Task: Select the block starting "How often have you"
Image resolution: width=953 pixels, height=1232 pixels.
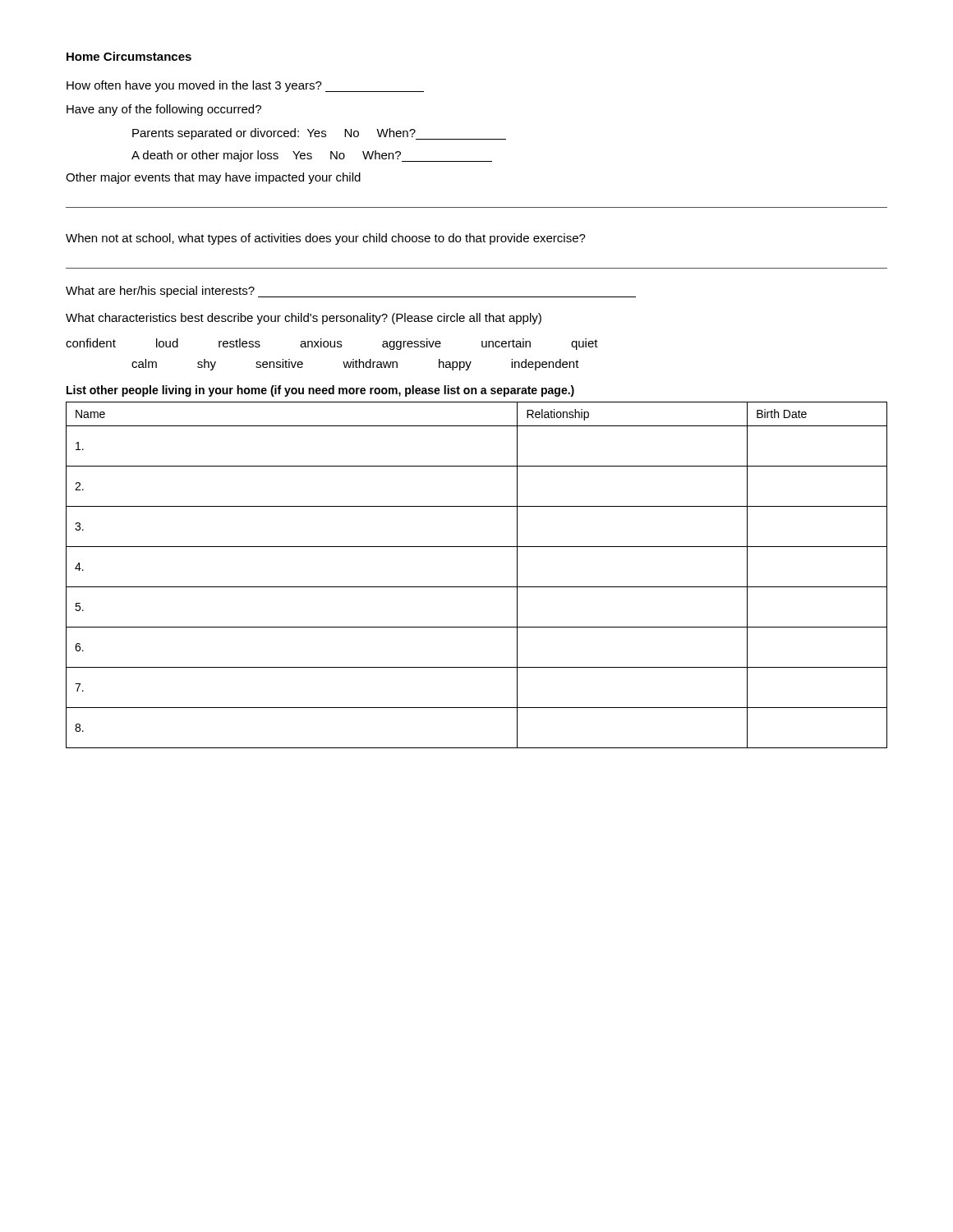Action: tap(245, 85)
